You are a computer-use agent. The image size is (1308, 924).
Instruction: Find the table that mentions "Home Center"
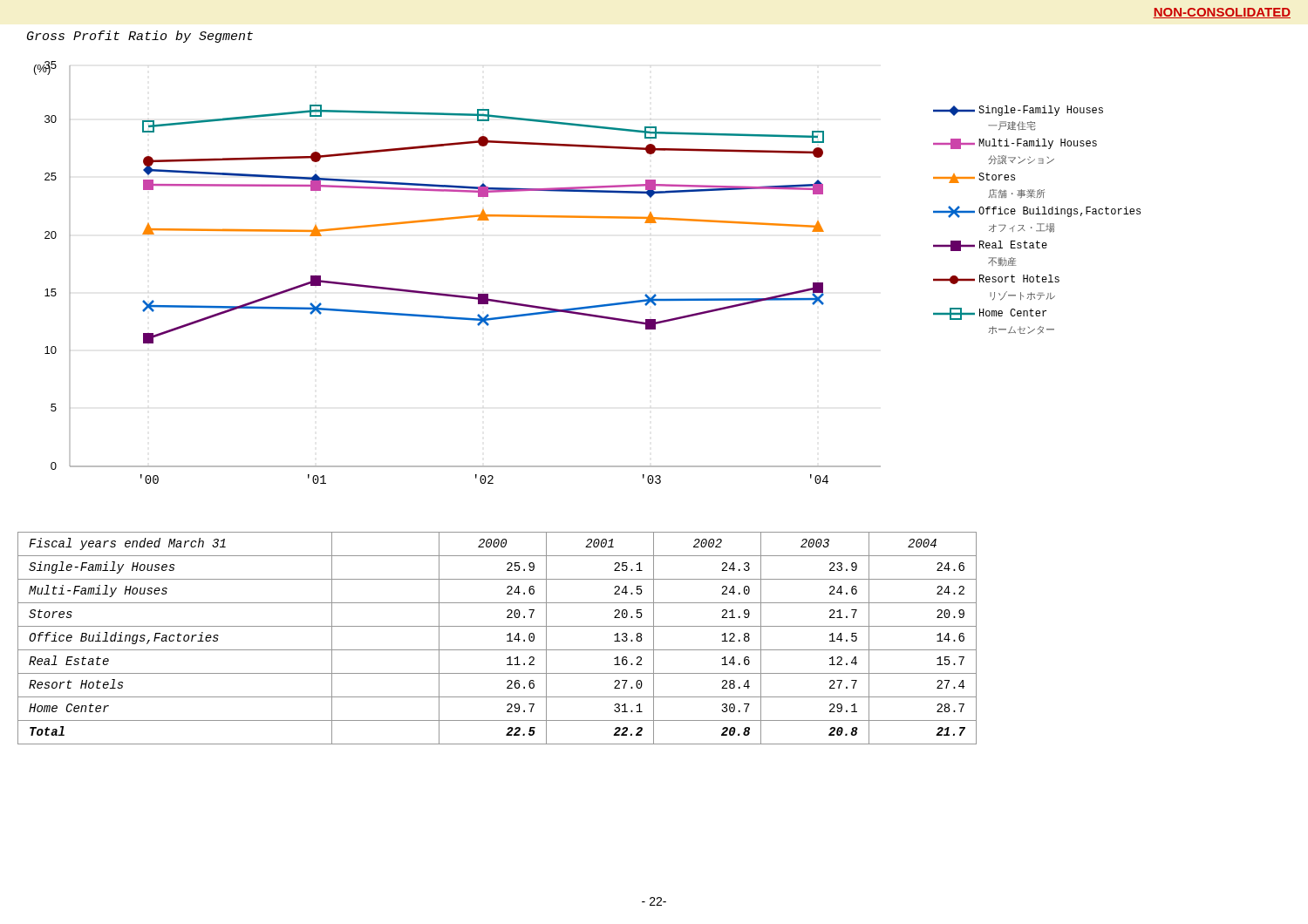coord(497,638)
